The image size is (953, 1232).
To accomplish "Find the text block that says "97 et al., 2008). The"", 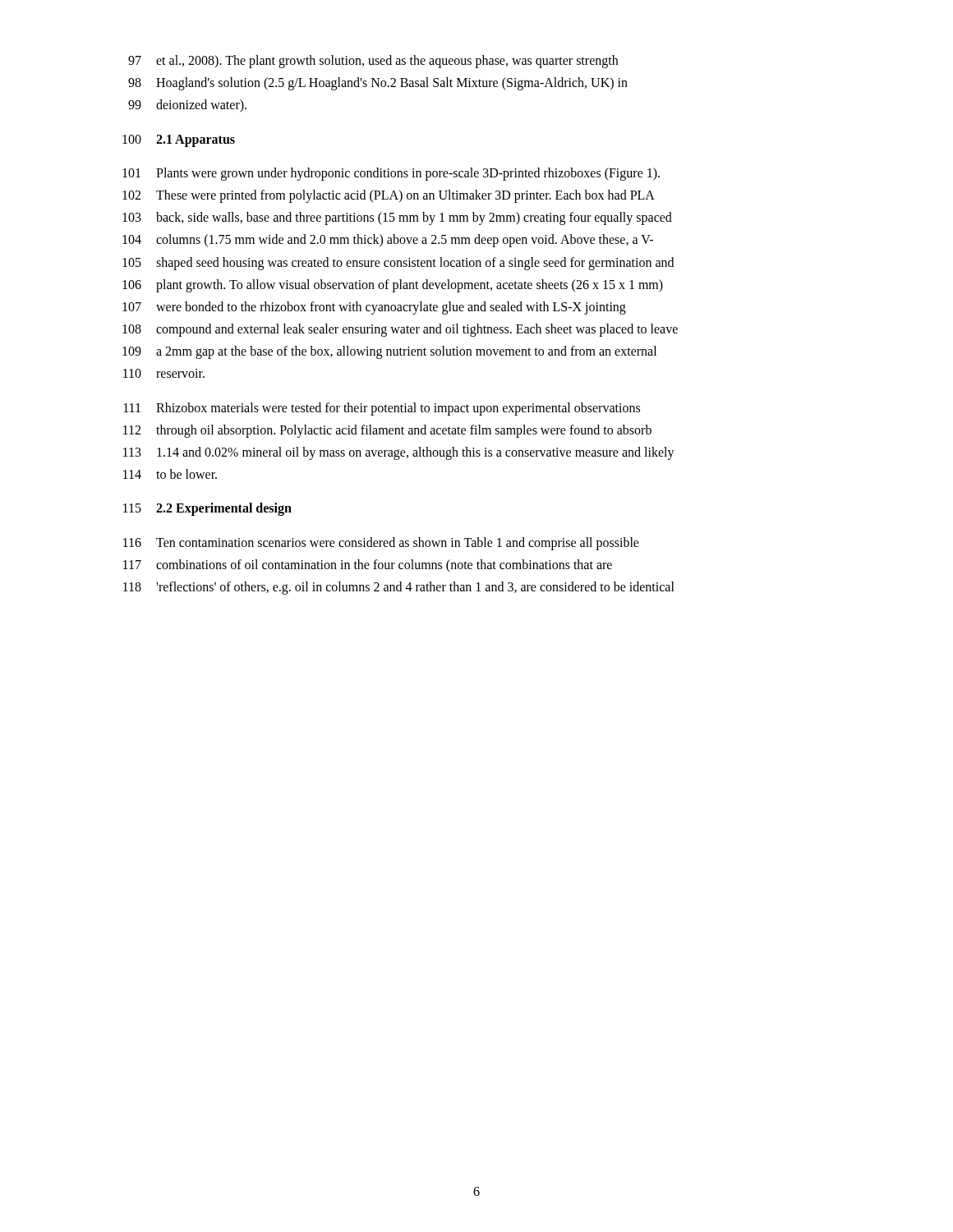I will pyautogui.click(x=489, y=83).
